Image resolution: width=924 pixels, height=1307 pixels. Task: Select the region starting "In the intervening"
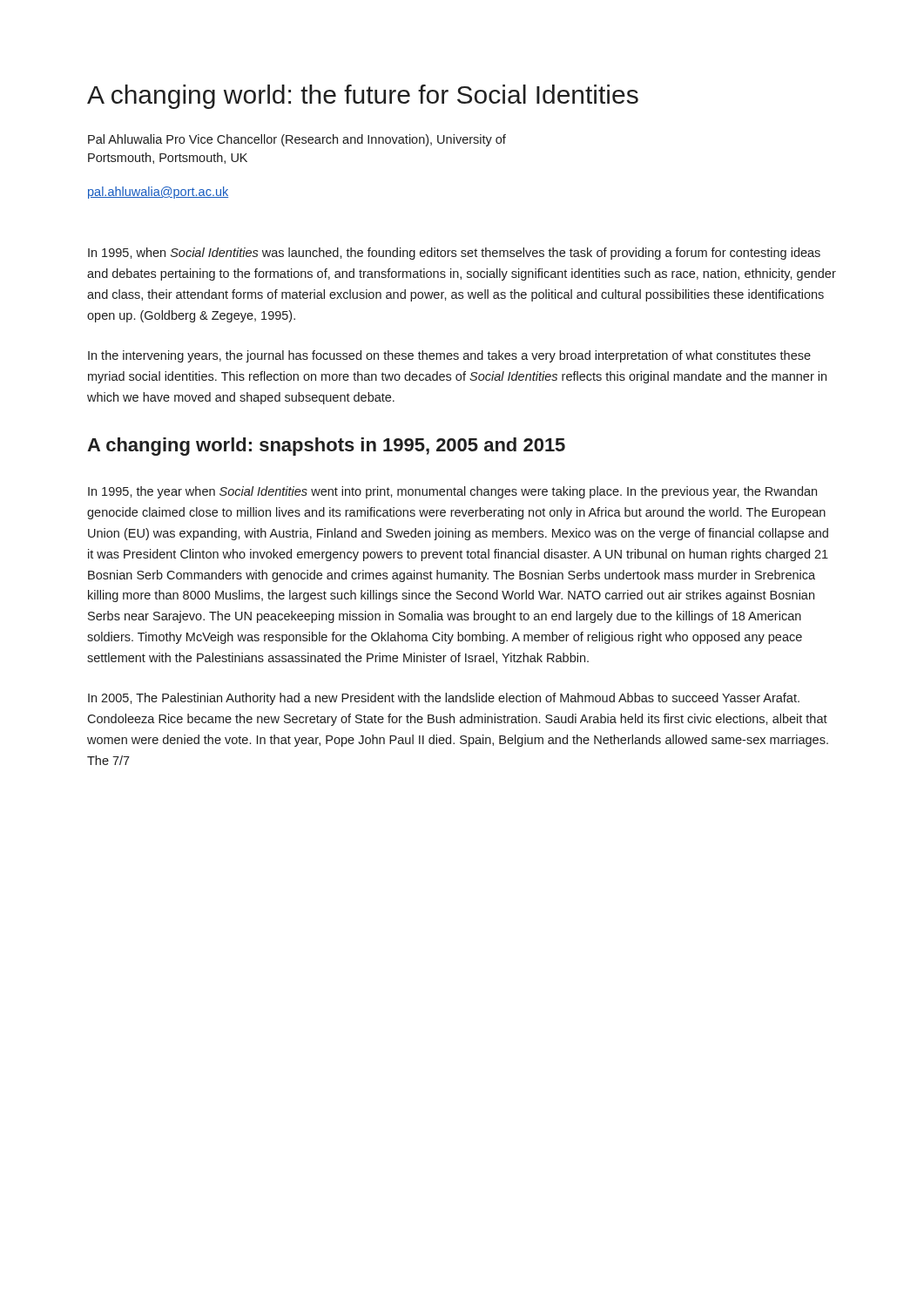tap(457, 376)
